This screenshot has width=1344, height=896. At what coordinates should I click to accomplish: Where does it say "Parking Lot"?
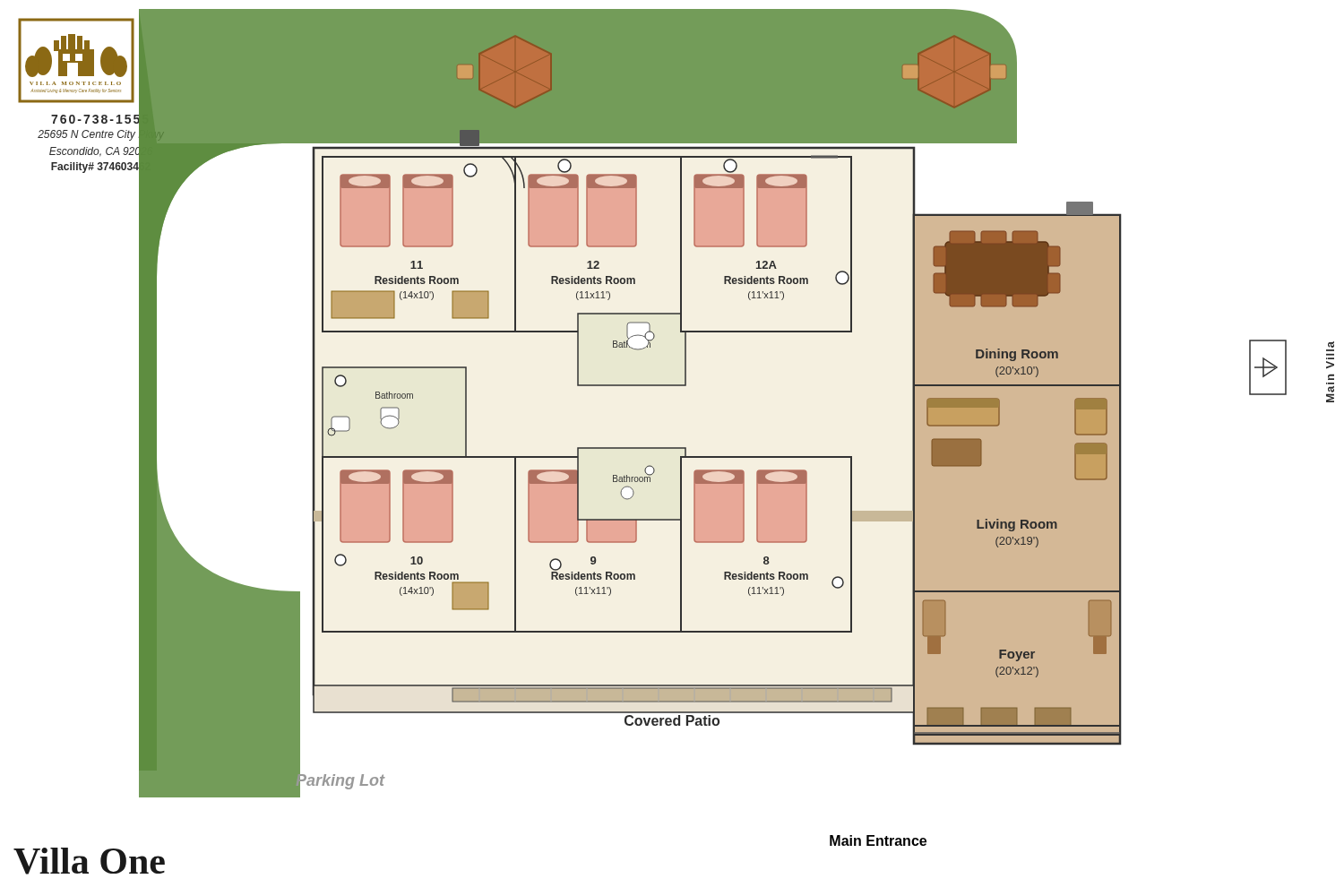(340, 780)
